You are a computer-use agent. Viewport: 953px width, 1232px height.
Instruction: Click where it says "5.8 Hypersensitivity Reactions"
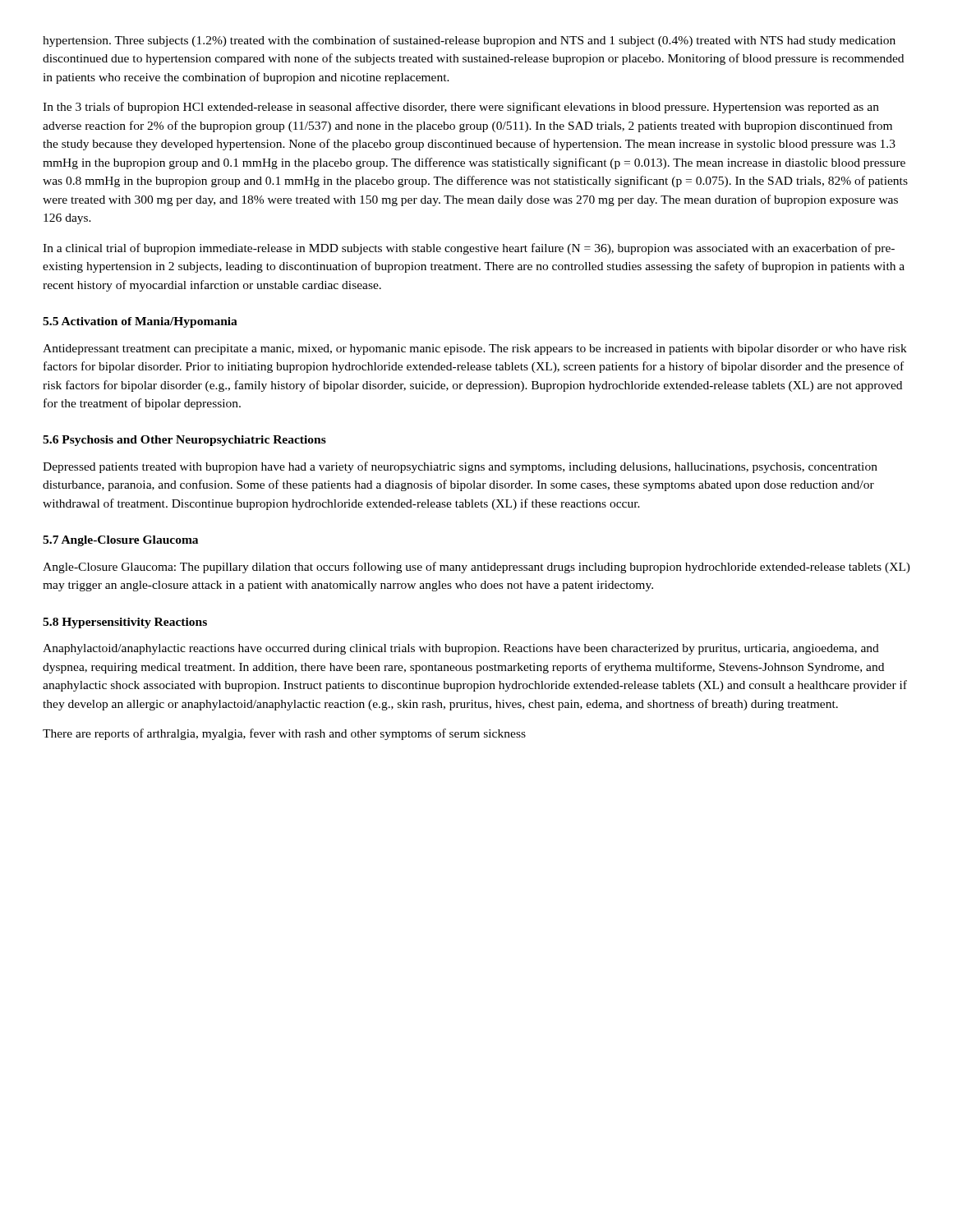pyautogui.click(x=125, y=621)
